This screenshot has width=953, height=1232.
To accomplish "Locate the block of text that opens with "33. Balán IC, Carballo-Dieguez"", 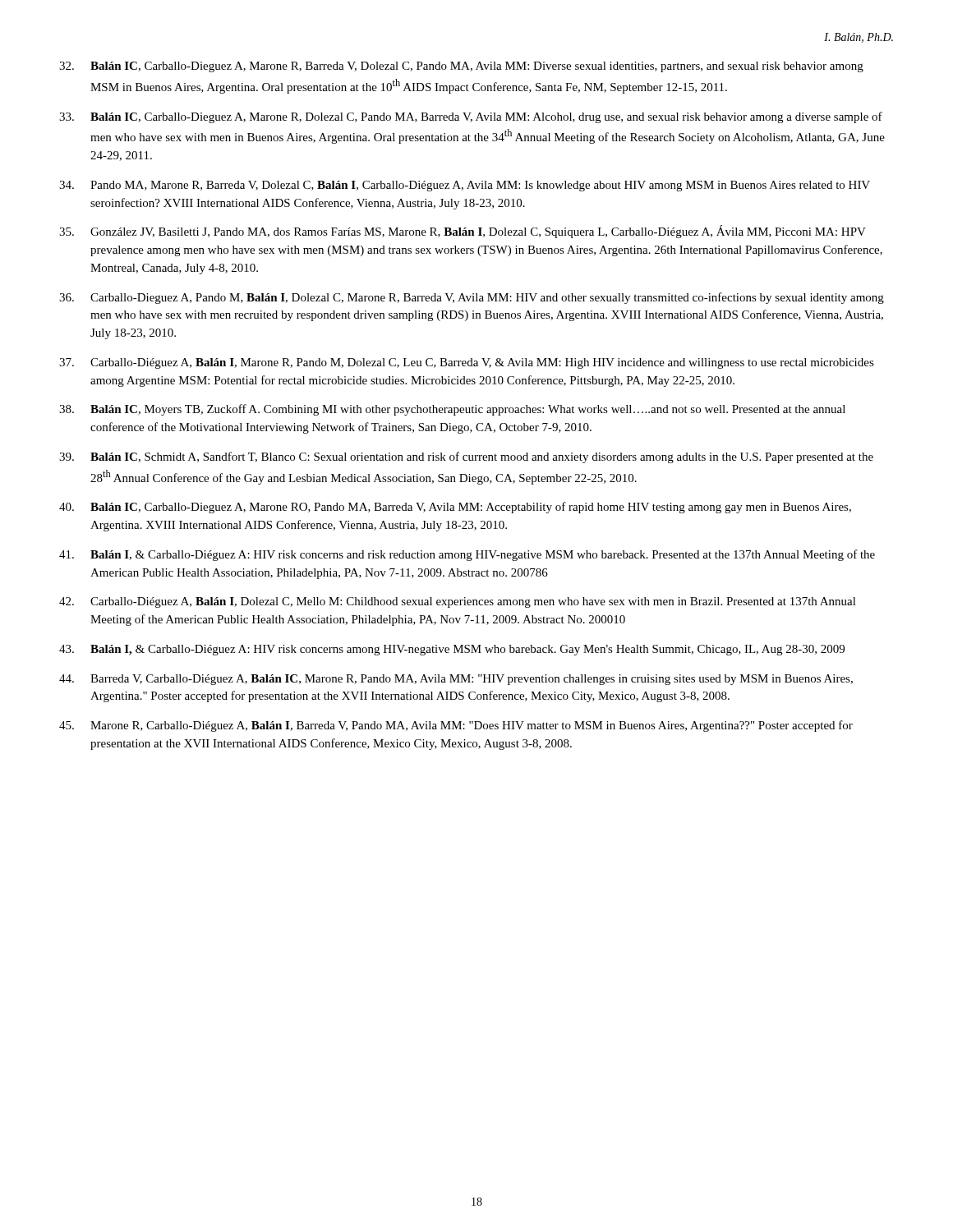I will pos(476,136).
